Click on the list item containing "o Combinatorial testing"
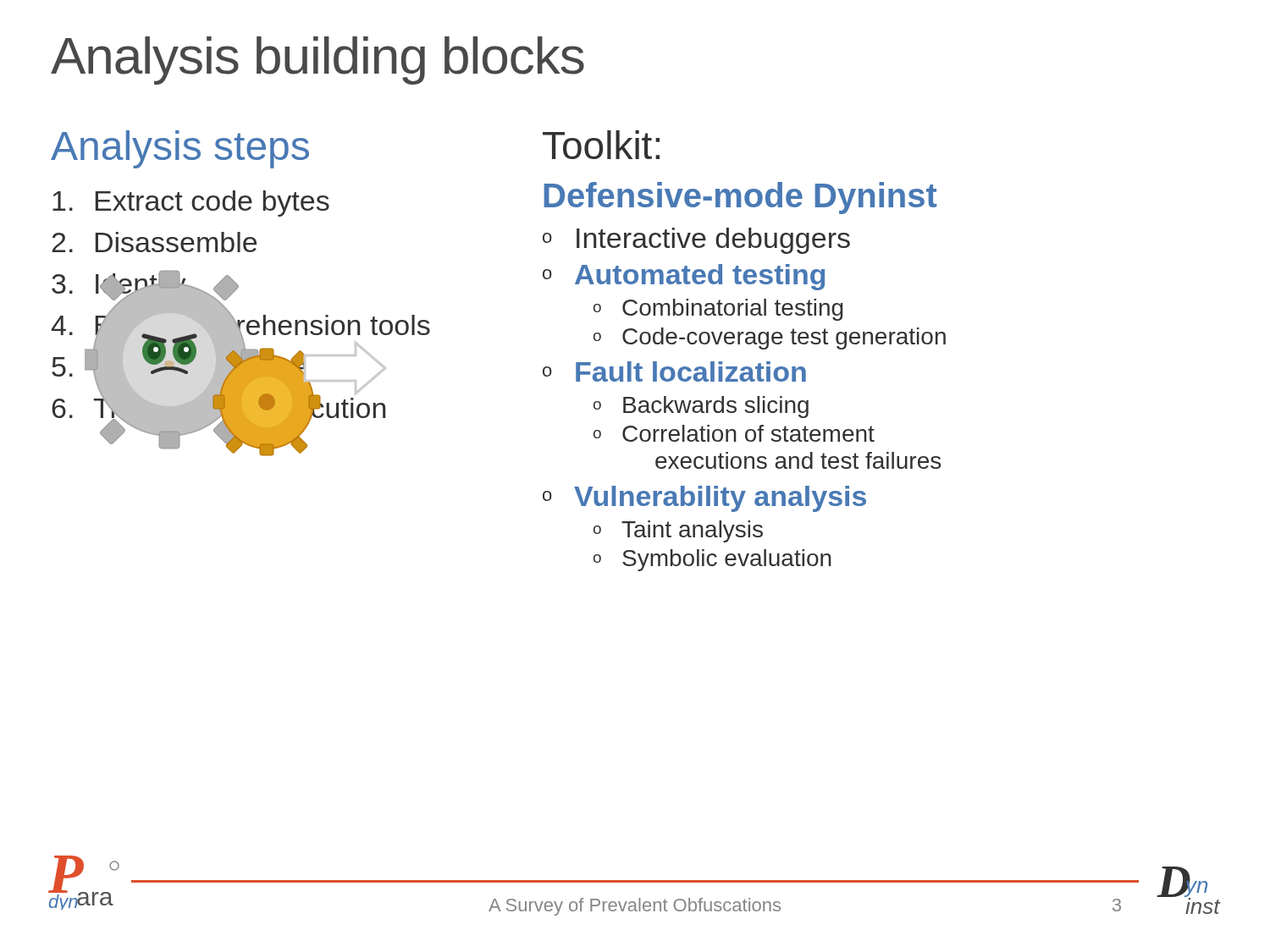 (718, 308)
